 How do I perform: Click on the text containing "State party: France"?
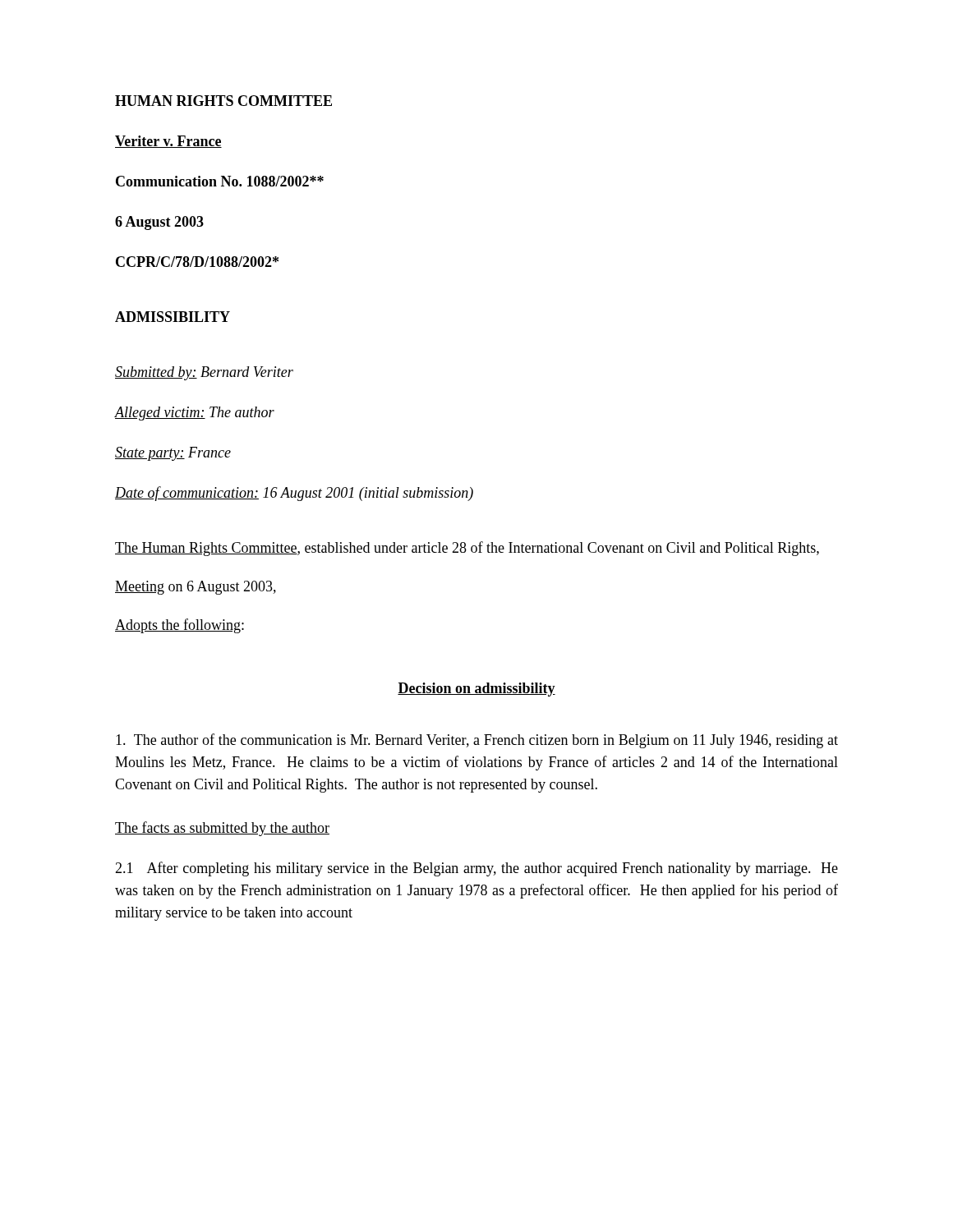click(x=173, y=453)
